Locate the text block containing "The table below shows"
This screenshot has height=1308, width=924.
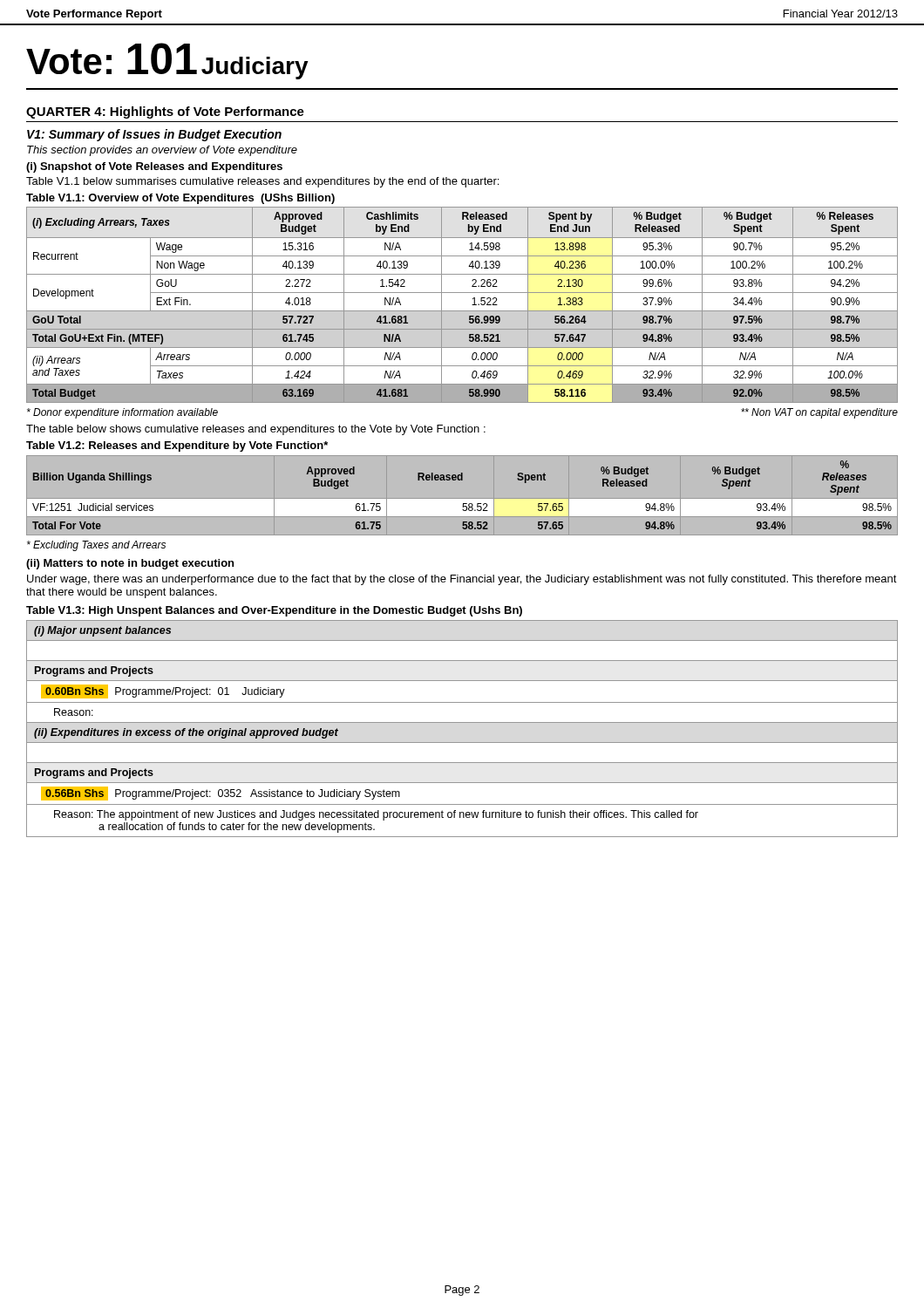256,429
